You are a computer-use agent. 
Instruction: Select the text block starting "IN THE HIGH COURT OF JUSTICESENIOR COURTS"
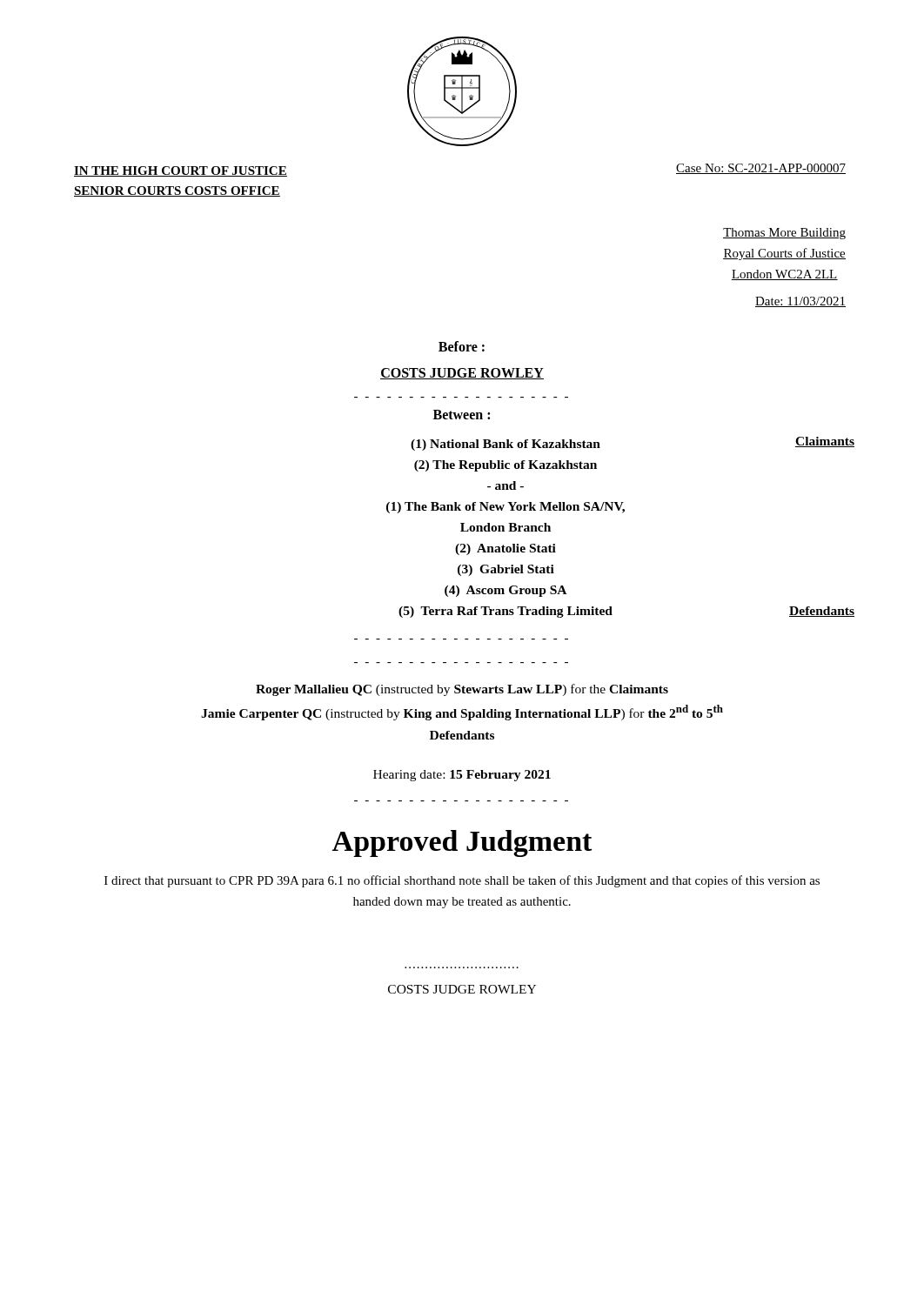[180, 180]
